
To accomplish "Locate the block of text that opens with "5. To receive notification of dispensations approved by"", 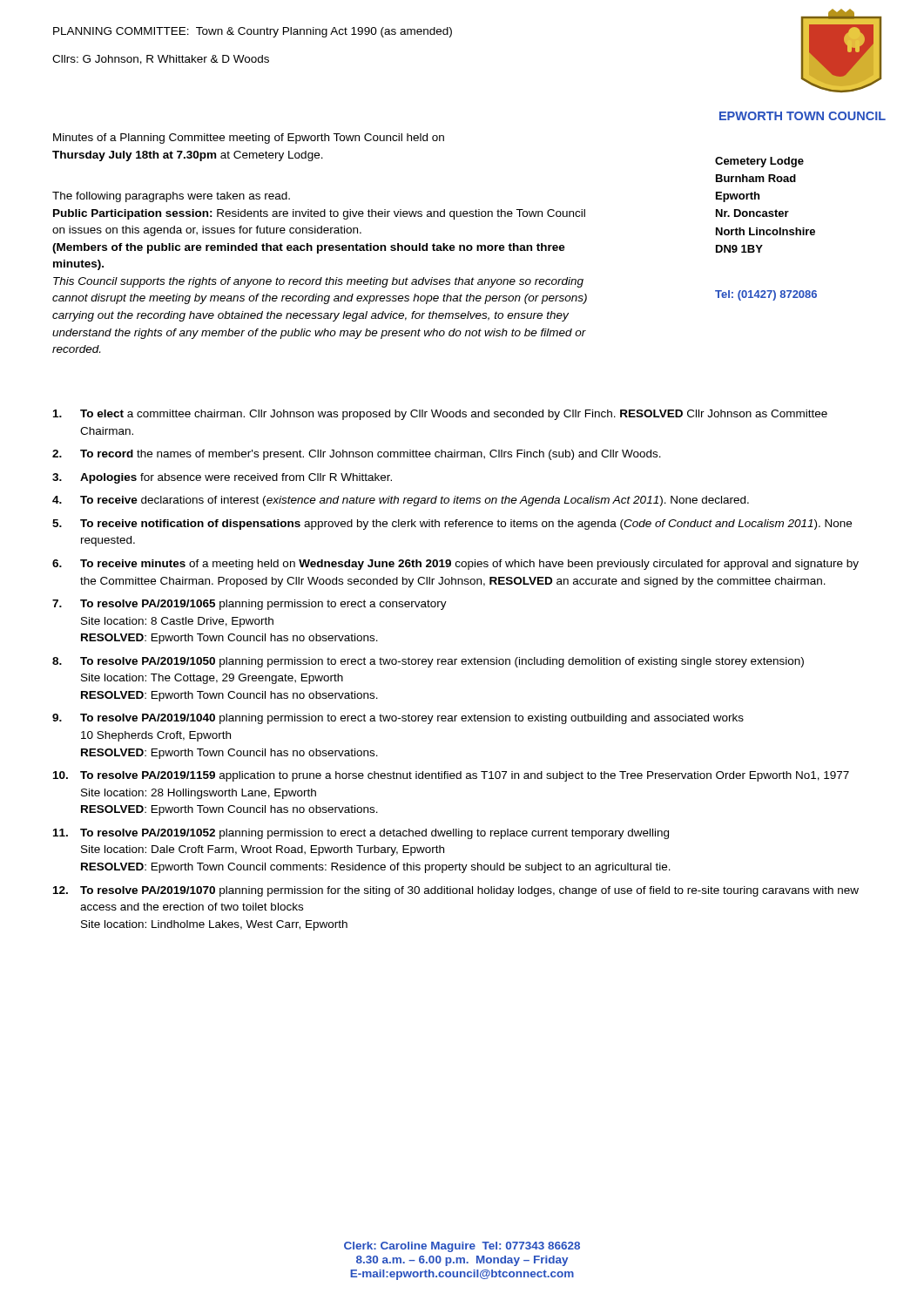I will coord(457,532).
